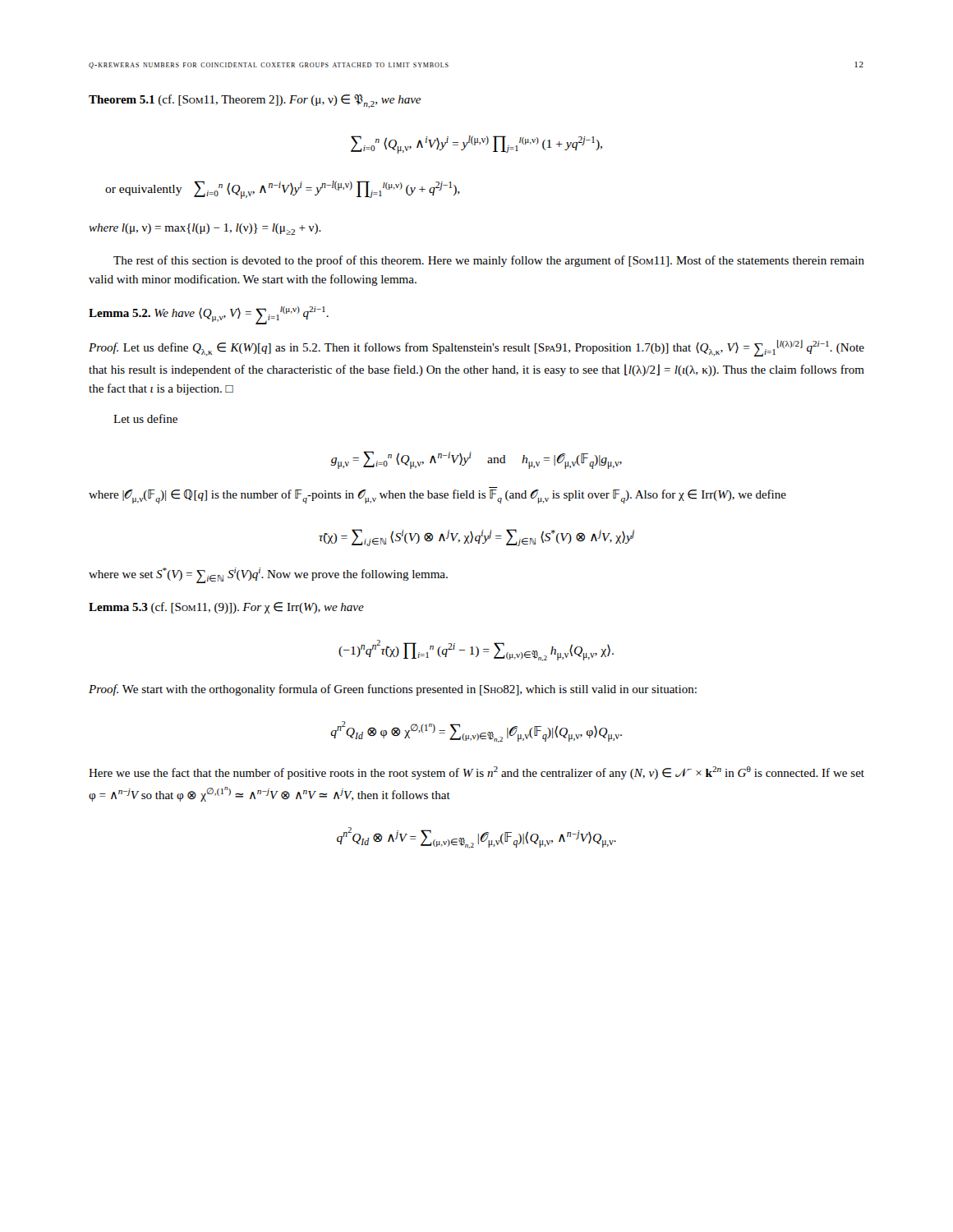Where does it say "Let us define"?
Image resolution: width=953 pixels, height=1232 pixels.
pos(146,419)
